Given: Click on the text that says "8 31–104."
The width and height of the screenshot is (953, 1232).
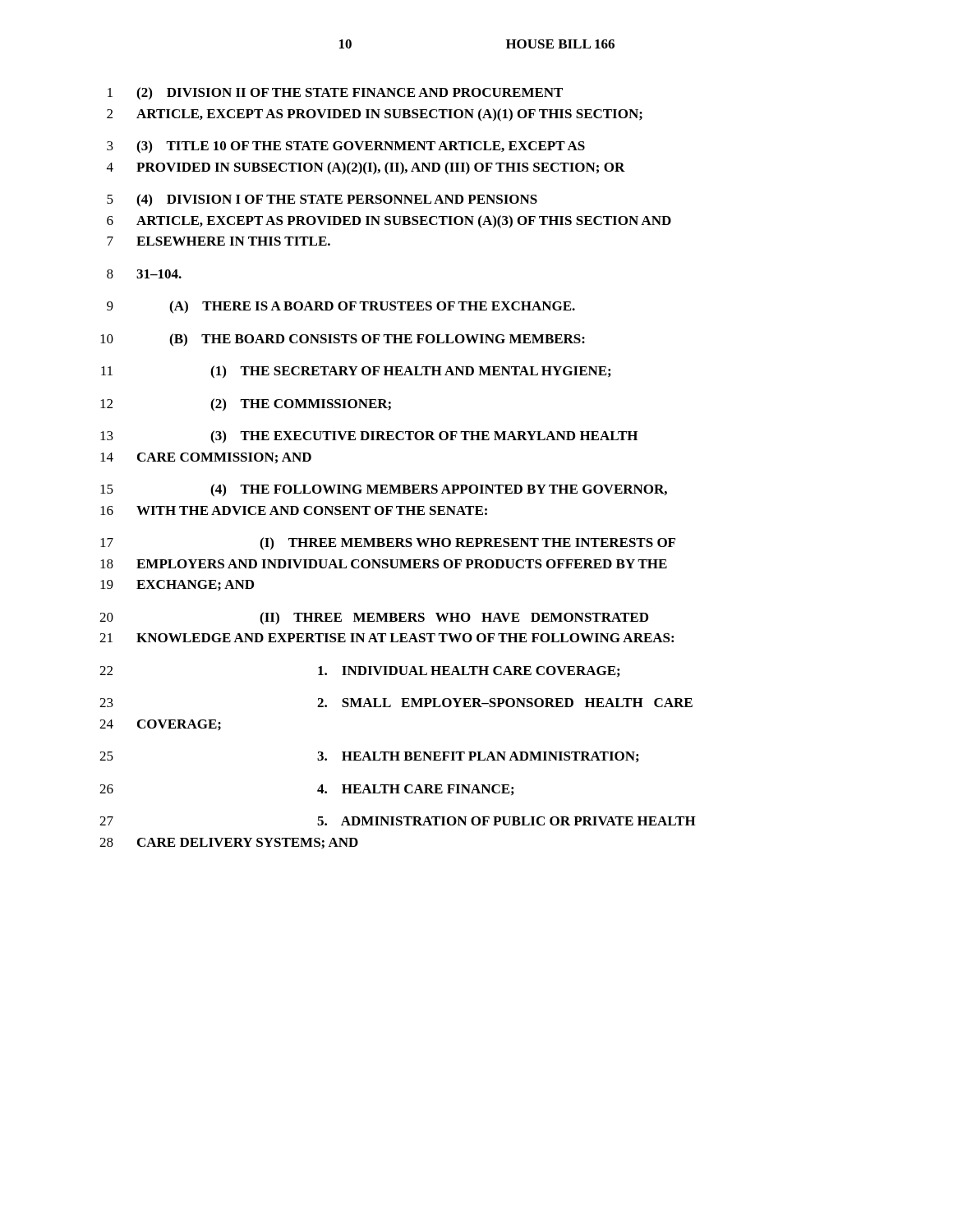Looking at the screenshot, I should 144,274.
